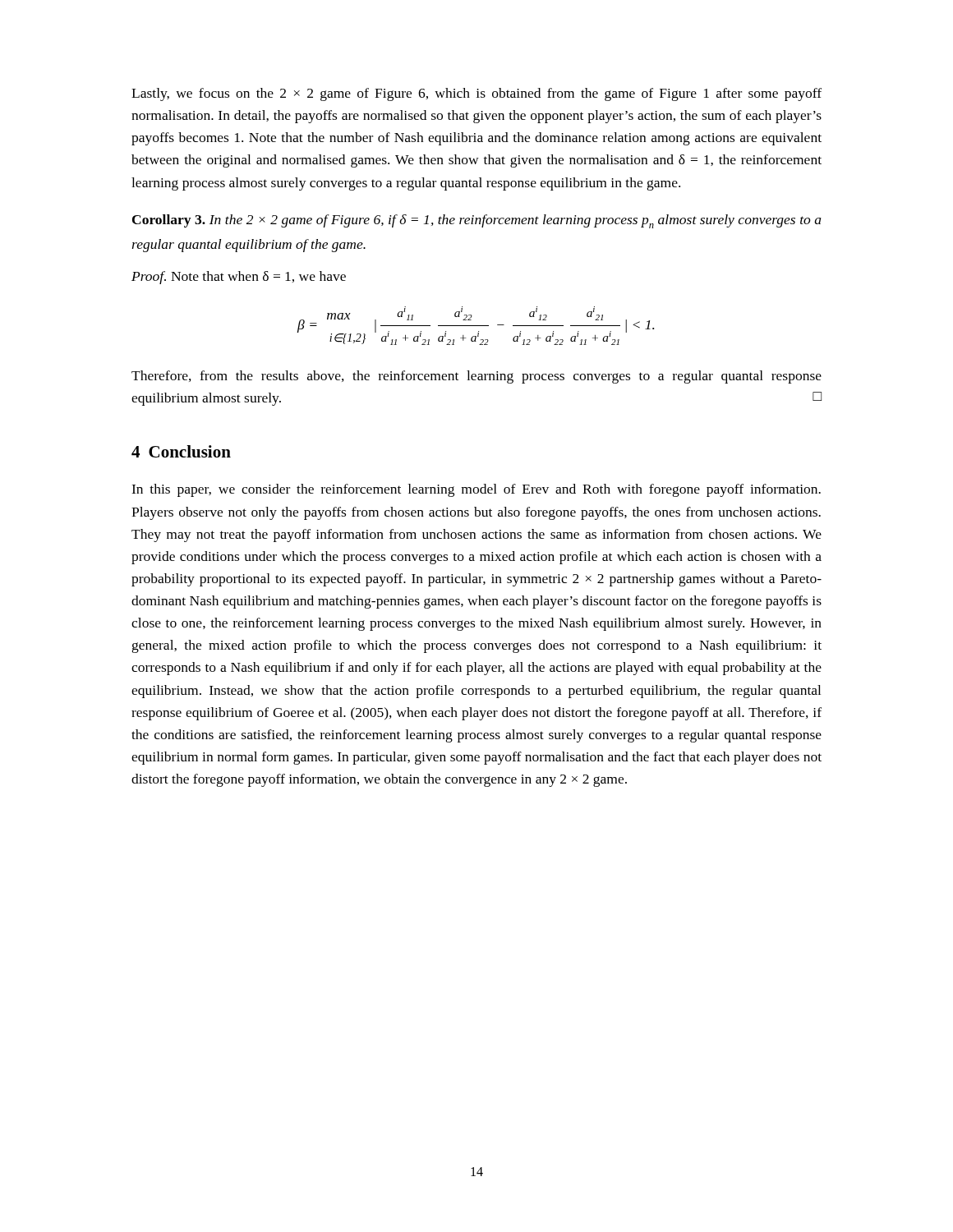953x1232 pixels.
Task: Navigate to the text starting "β = max i∈{1,2} | ai11 ai11 +"
Action: pyautogui.click(x=476, y=326)
